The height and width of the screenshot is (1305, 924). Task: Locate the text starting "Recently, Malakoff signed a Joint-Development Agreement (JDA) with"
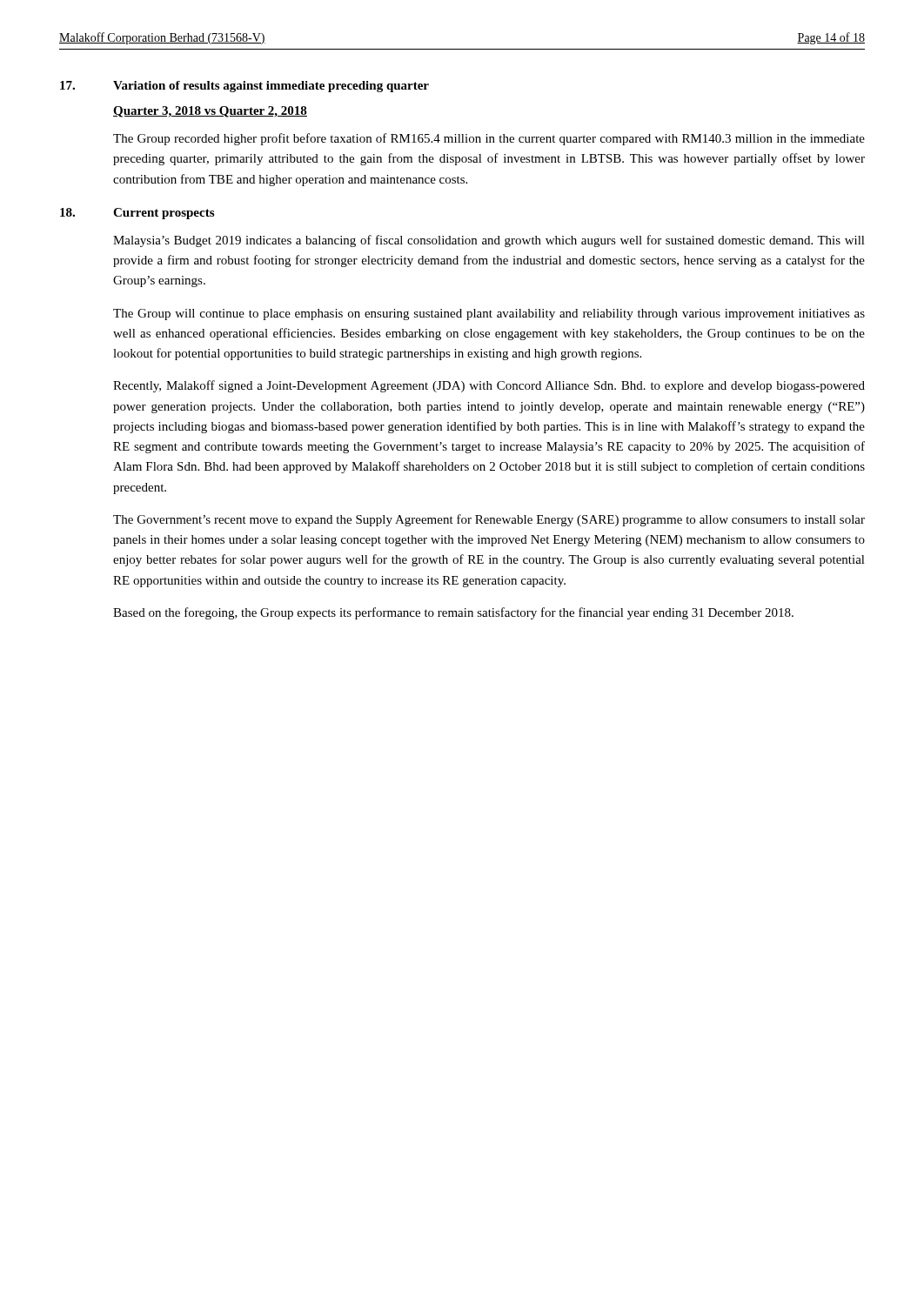click(489, 436)
